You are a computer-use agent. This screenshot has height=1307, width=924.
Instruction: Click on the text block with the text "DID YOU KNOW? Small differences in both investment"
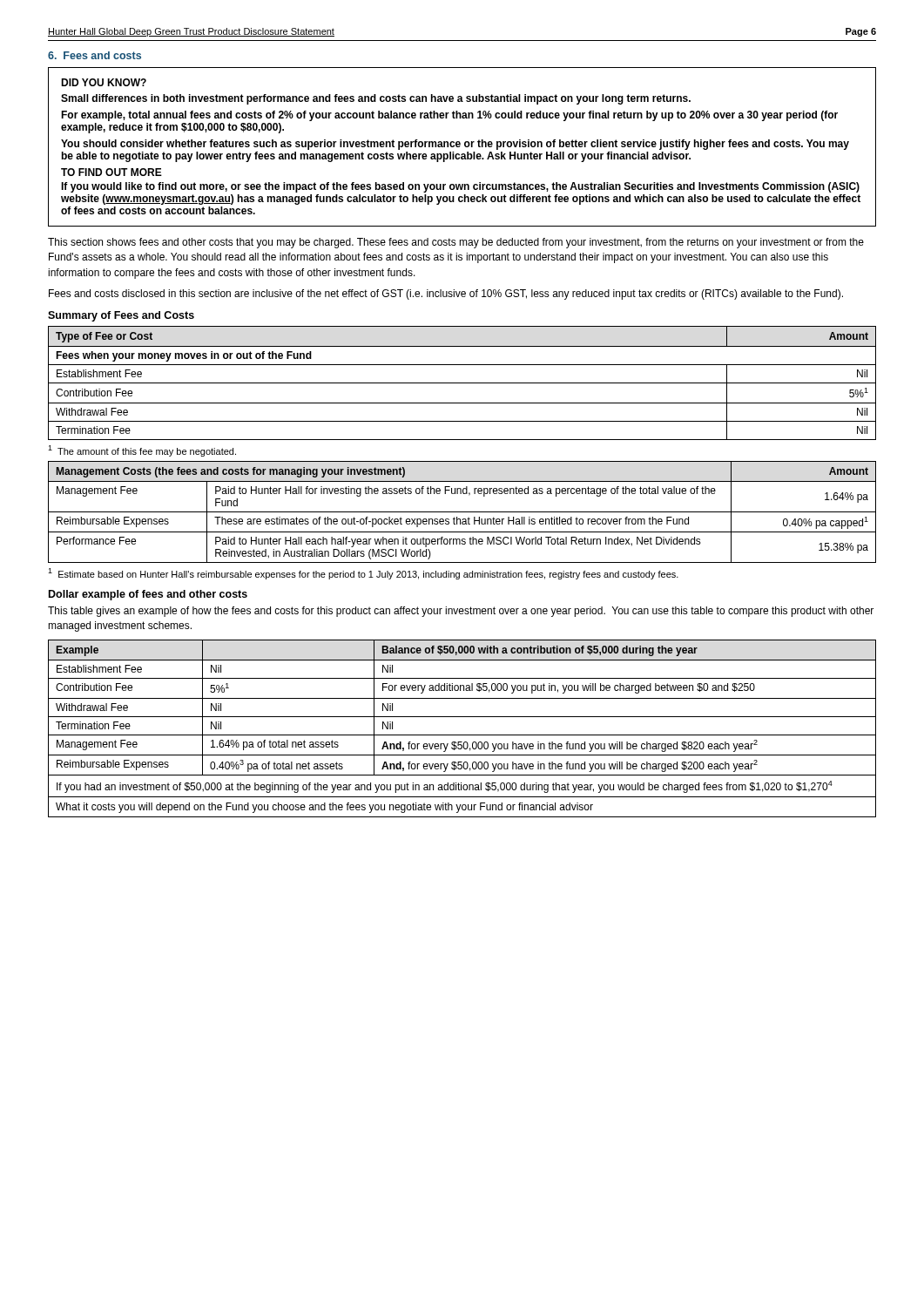[462, 147]
